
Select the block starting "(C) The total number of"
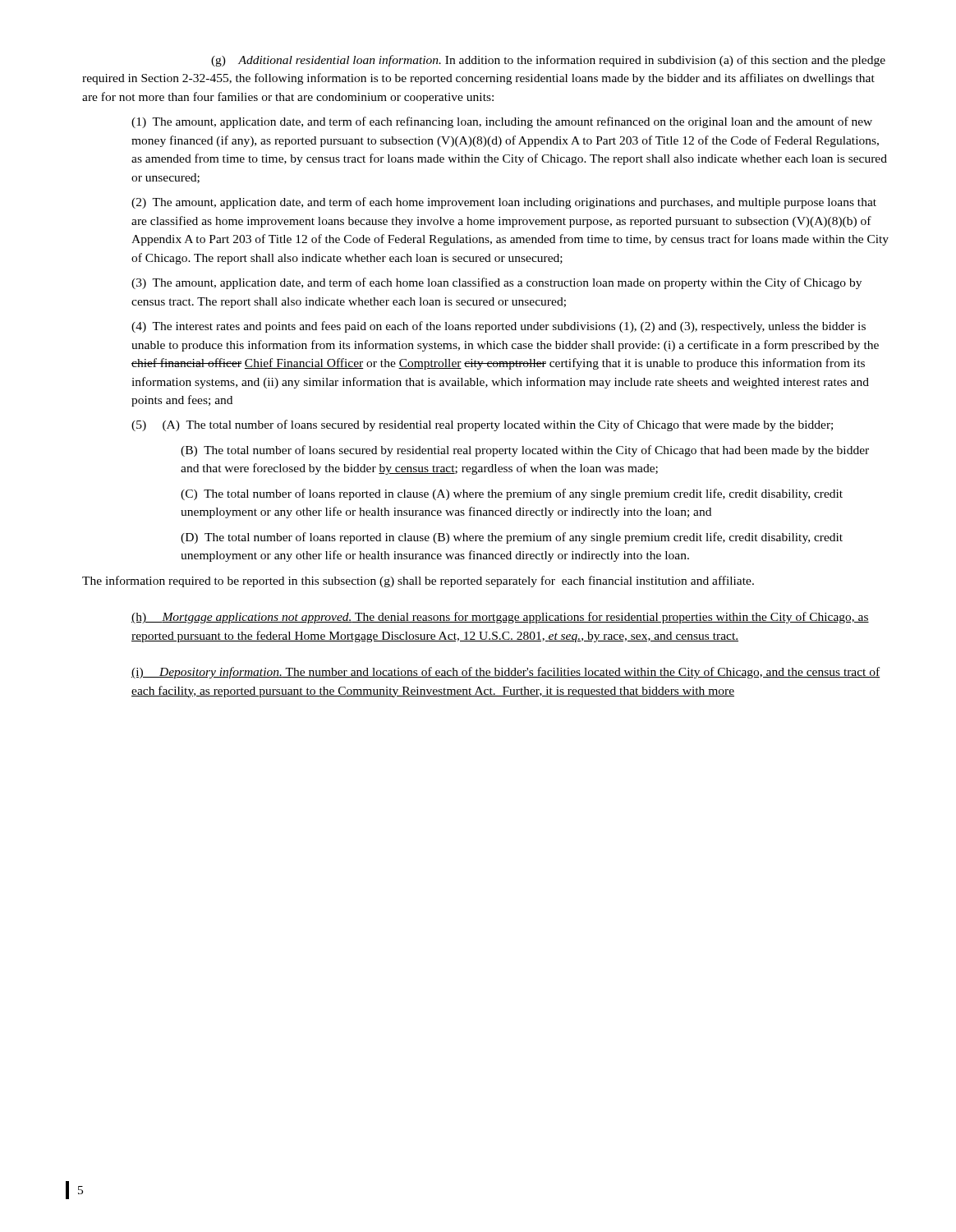(x=512, y=502)
